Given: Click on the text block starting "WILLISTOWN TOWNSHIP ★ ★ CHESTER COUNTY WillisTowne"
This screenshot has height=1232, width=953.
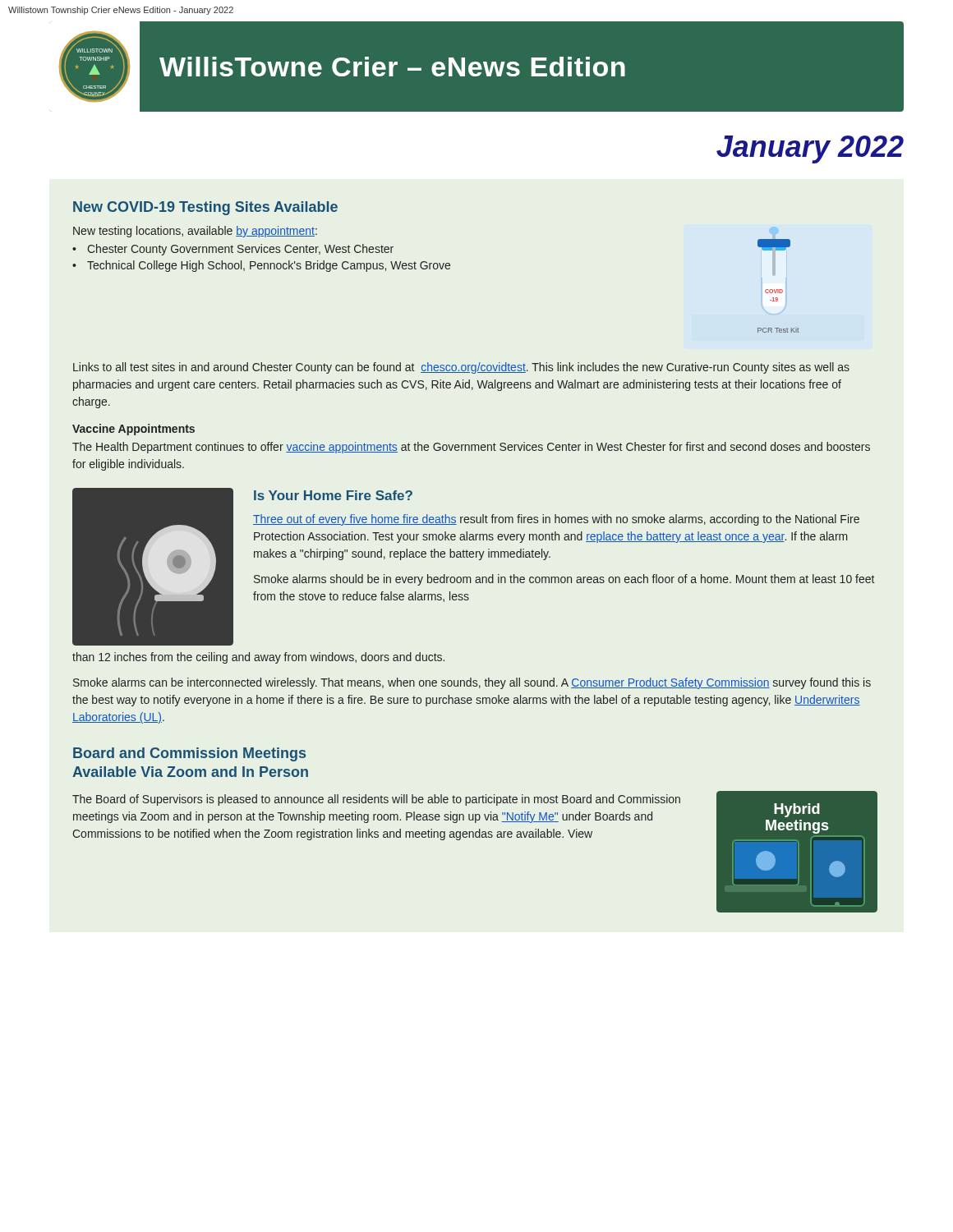Looking at the screenshot, I should (338, 67).
